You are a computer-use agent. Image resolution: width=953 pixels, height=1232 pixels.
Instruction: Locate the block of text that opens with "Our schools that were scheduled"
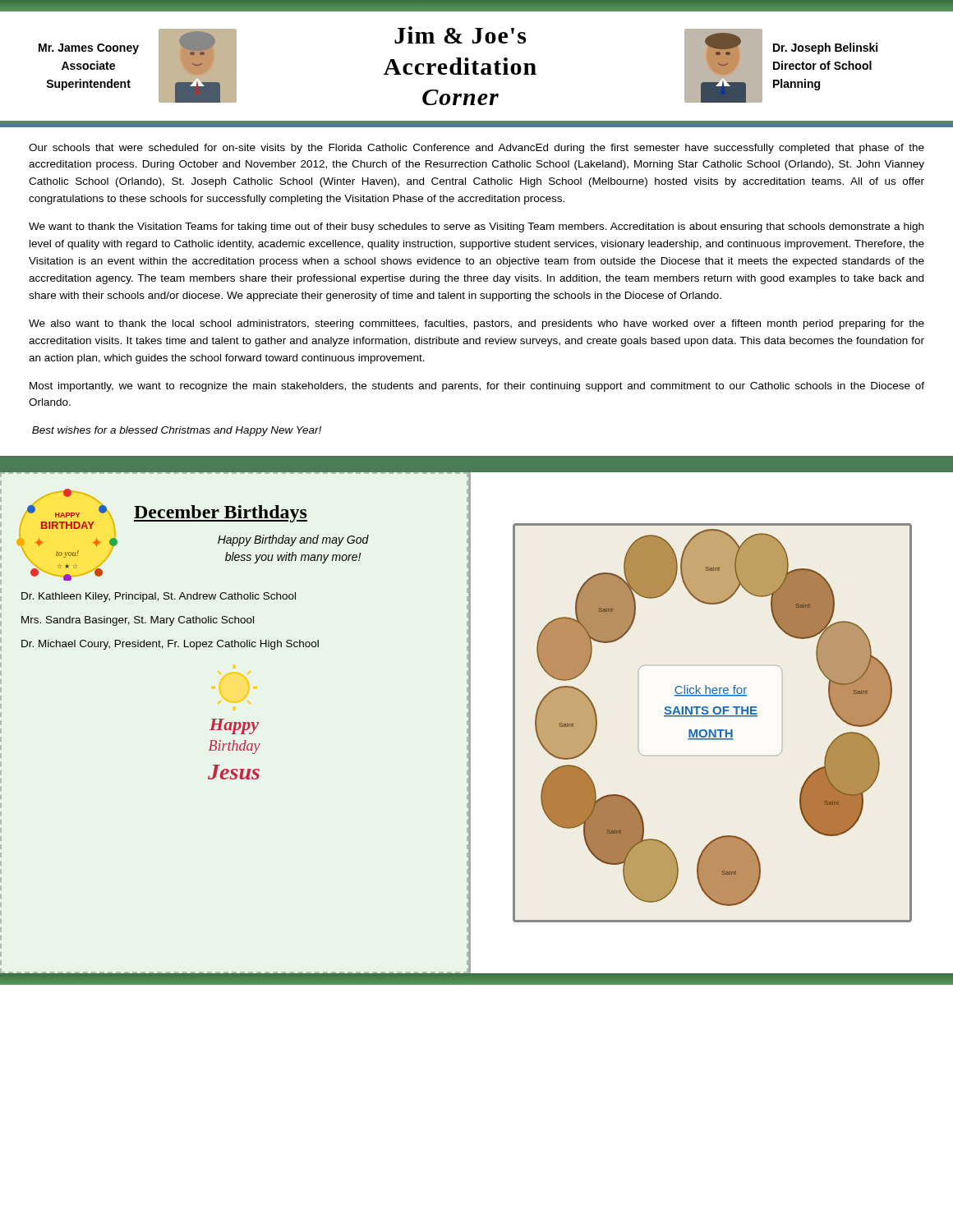tap(476, 174)
